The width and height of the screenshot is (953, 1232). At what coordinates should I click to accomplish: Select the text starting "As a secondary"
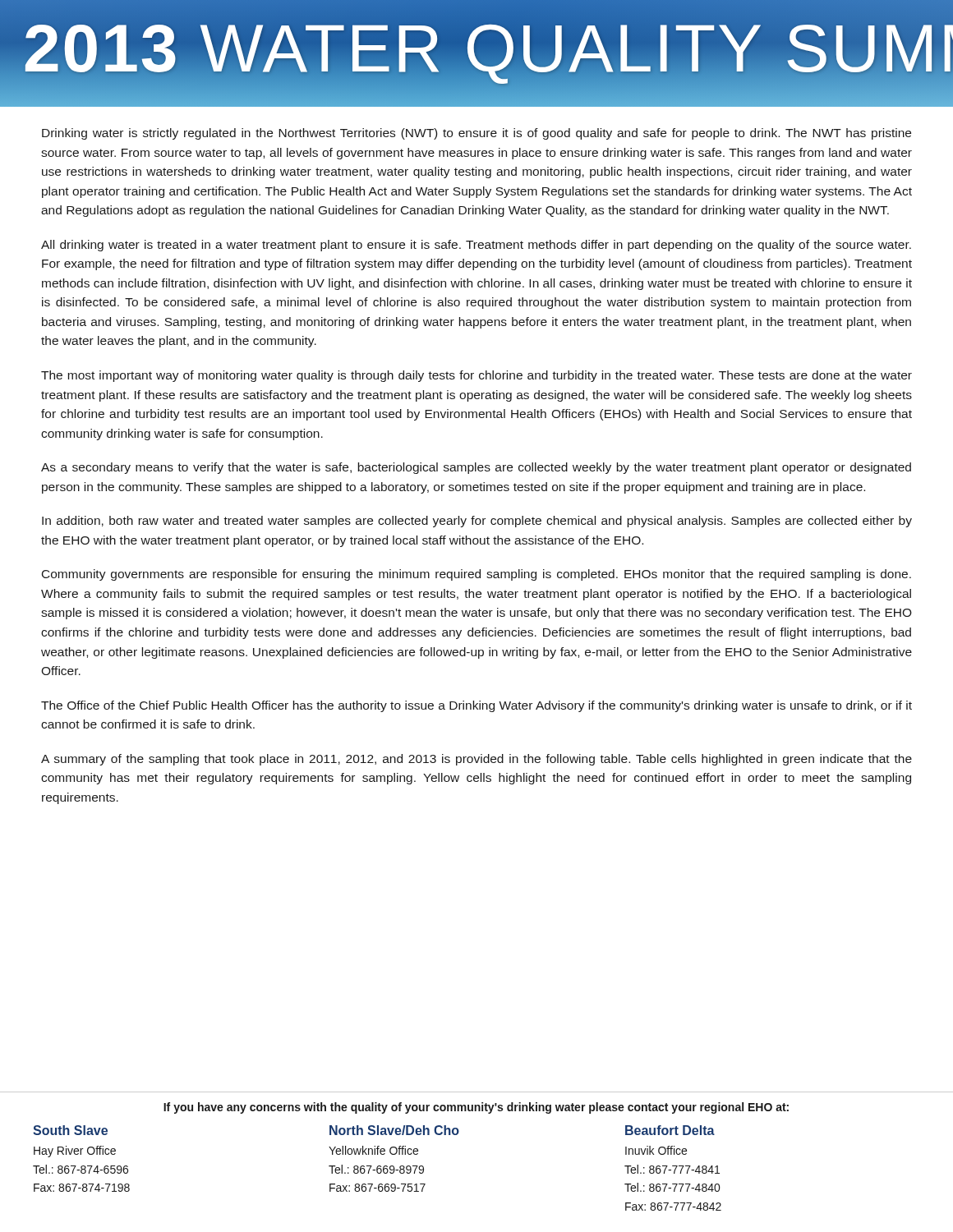point(476,477)
